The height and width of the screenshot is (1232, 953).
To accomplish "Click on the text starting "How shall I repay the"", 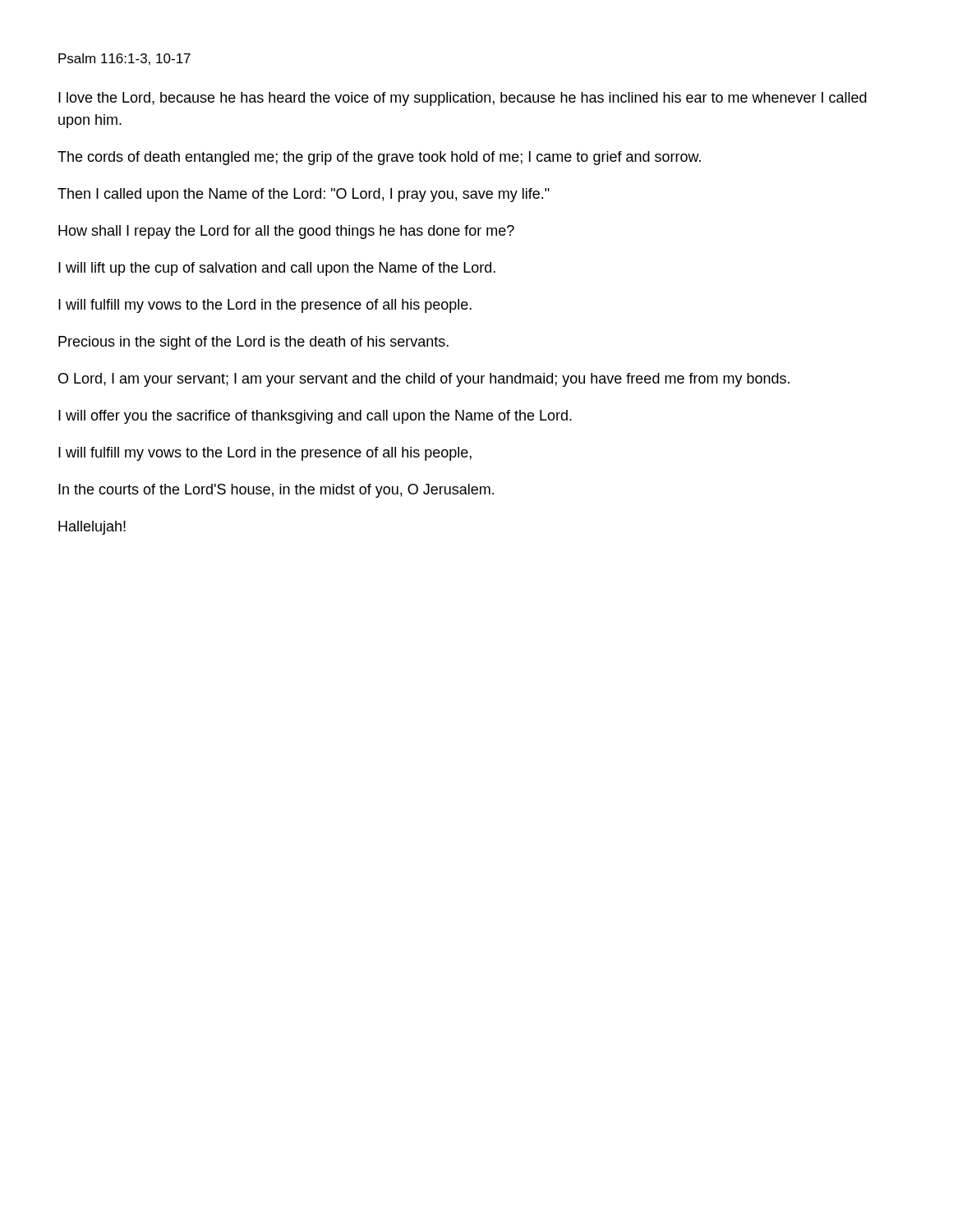I will (286, 231).
